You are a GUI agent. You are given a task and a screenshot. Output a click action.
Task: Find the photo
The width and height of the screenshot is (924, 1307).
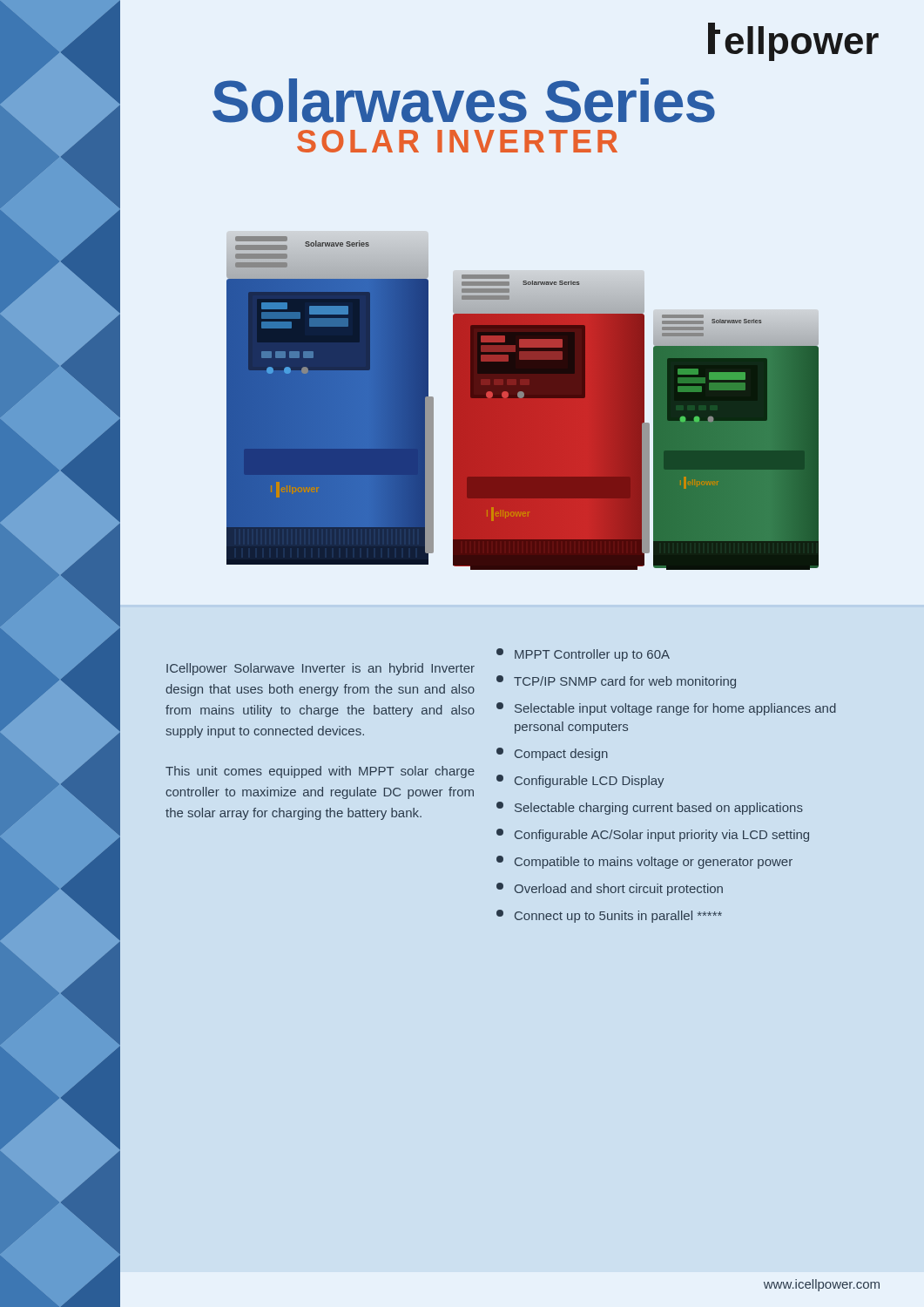[522, 401]
